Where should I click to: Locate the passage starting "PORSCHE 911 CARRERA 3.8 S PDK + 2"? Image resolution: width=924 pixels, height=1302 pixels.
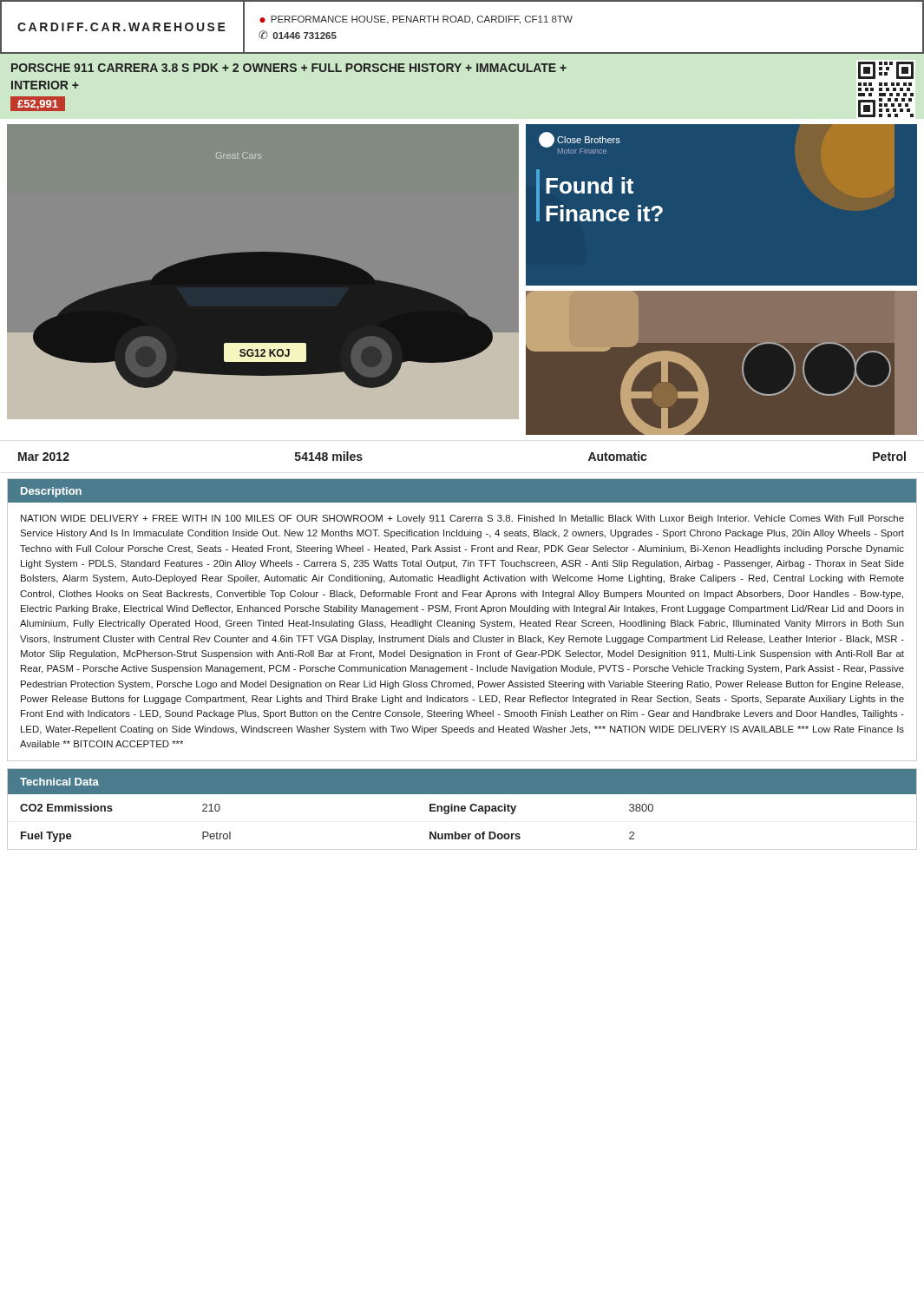click(289, 68)
